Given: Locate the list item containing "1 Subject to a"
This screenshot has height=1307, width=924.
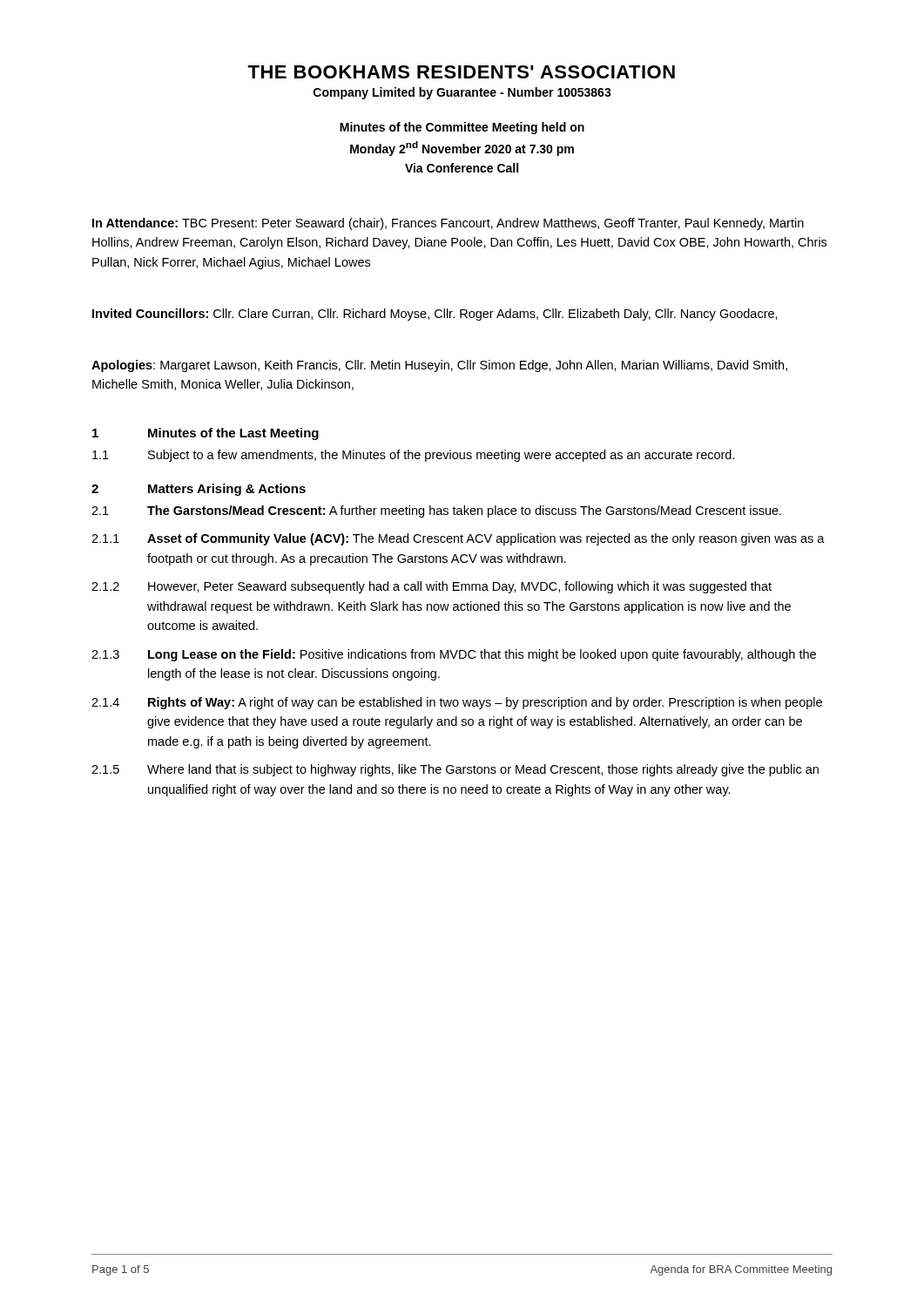Looking at the screenshot, I should 462,455.
